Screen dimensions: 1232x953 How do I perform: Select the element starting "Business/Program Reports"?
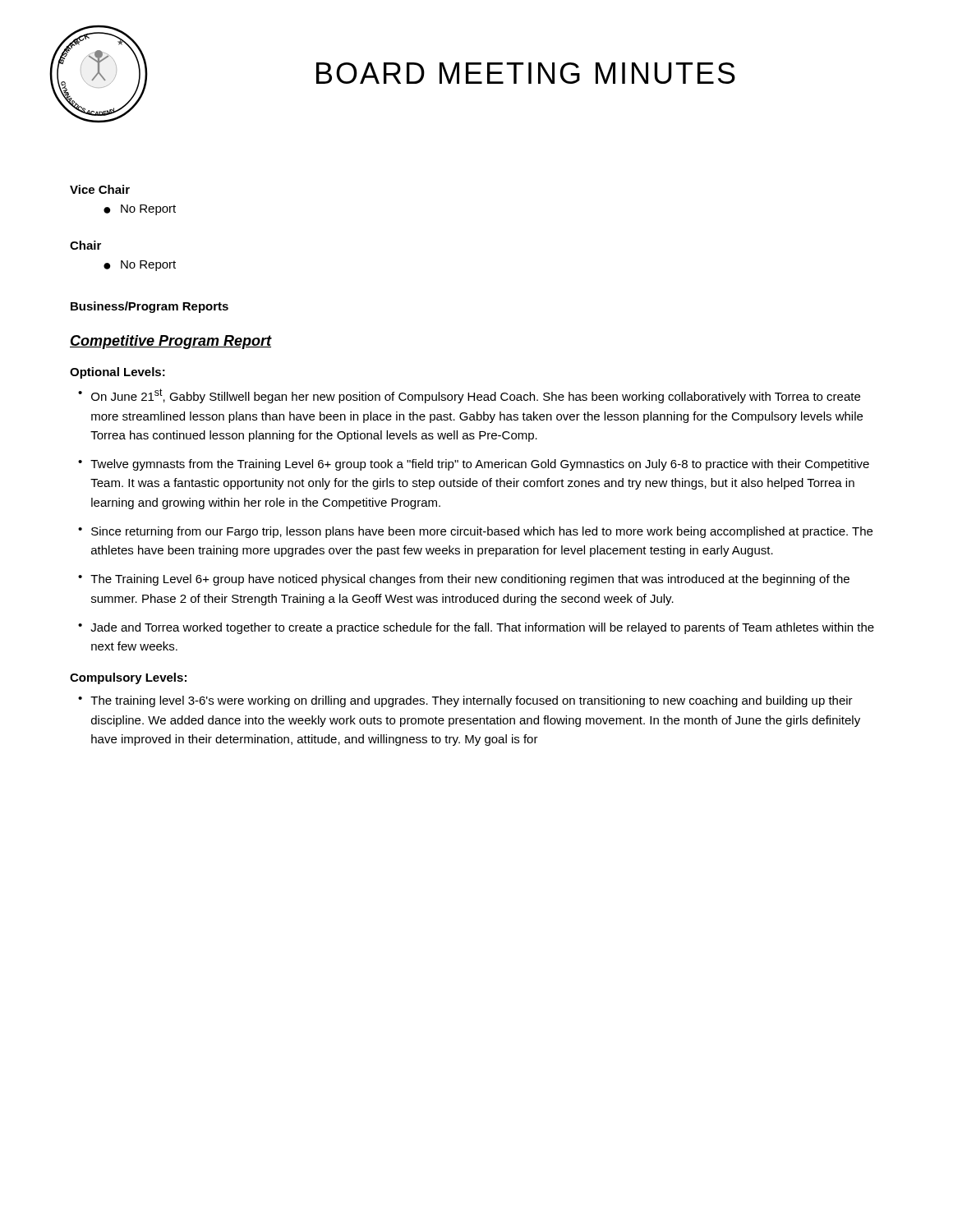149,306
